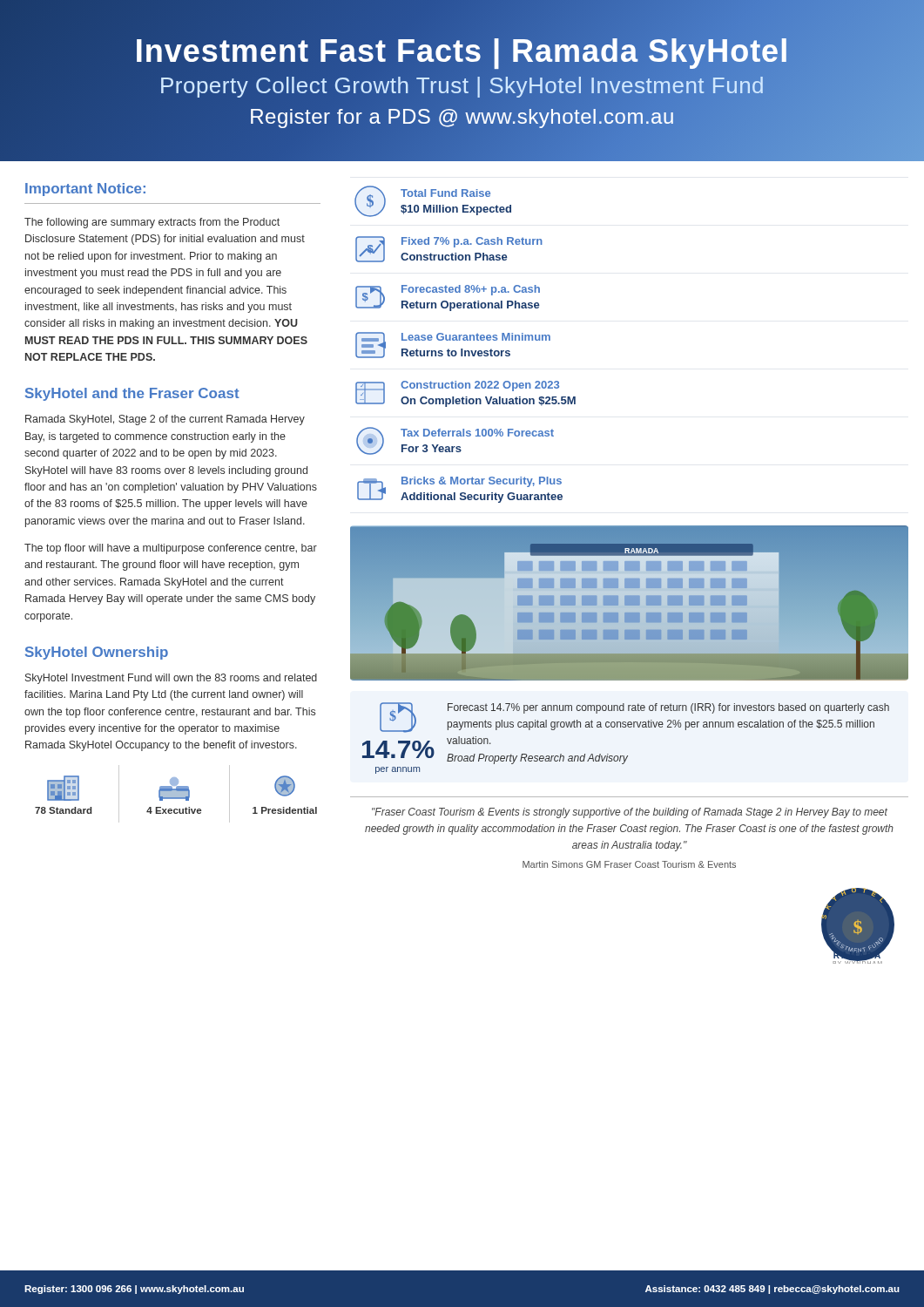Find the text block that reads "Martin Simons GM Fraser"
Screen dimensions: 1307x924
click(629, 864)
